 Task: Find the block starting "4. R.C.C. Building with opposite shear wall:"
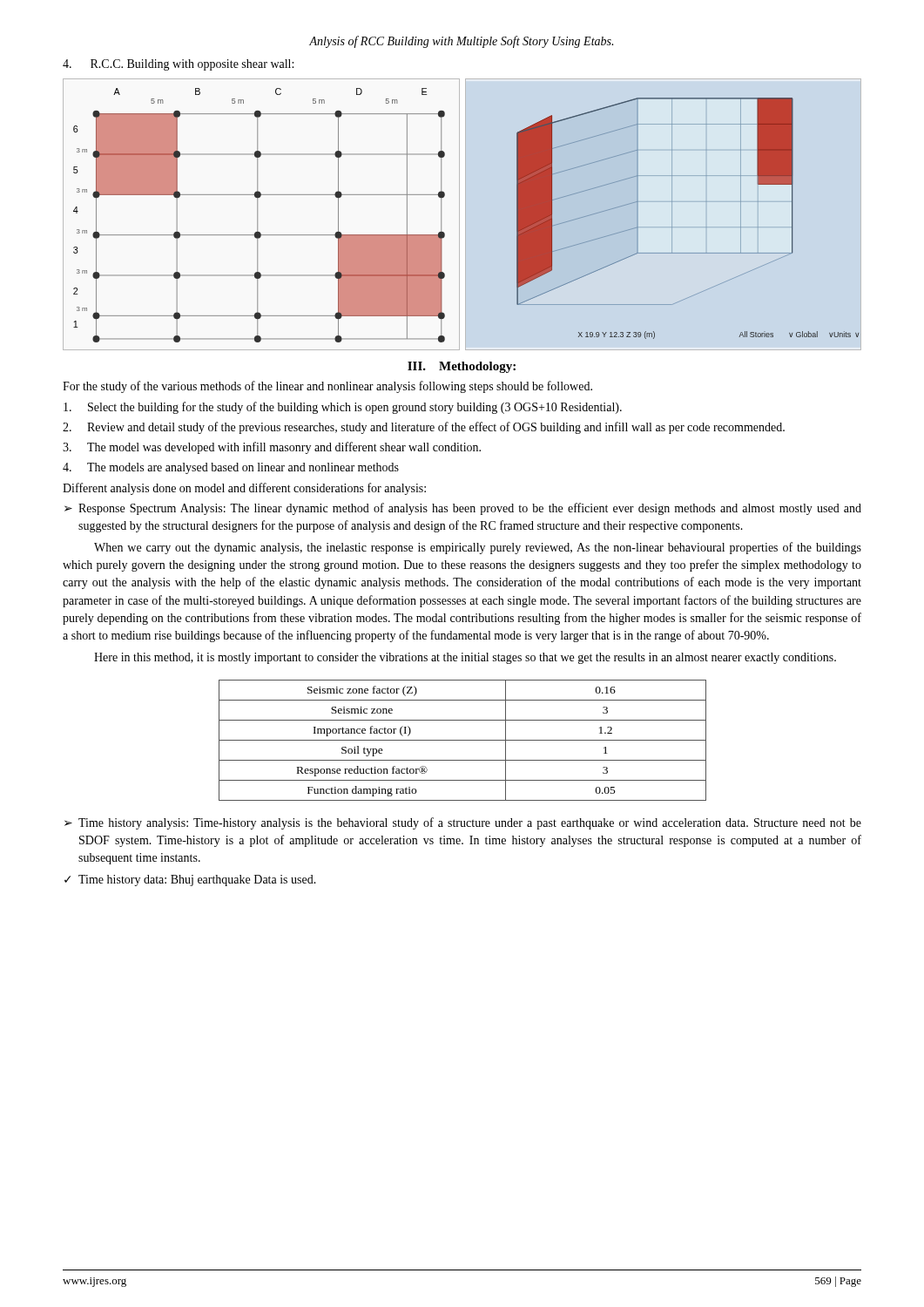tap(179, 64)
